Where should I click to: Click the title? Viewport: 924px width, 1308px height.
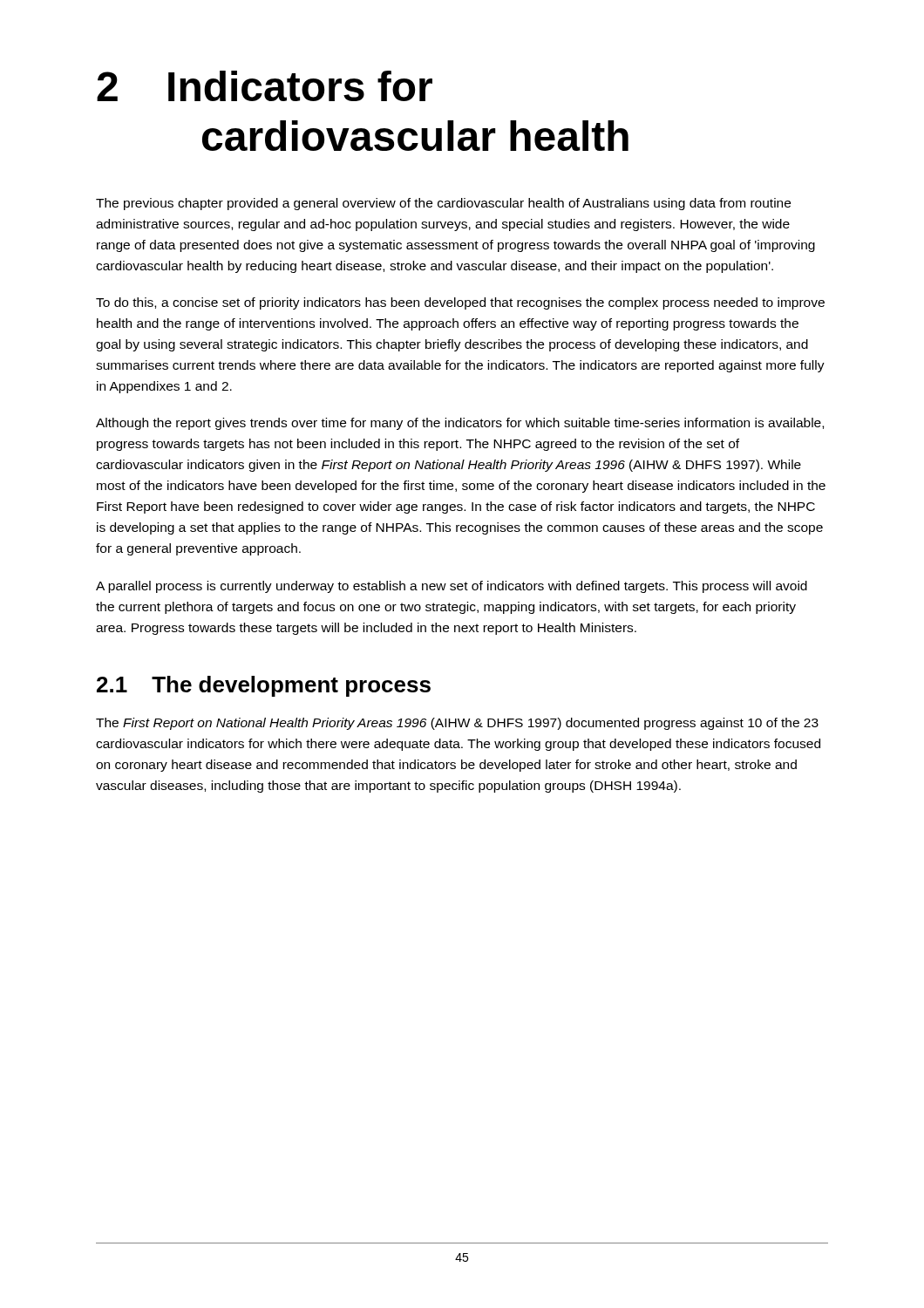(x=462, y=112)
